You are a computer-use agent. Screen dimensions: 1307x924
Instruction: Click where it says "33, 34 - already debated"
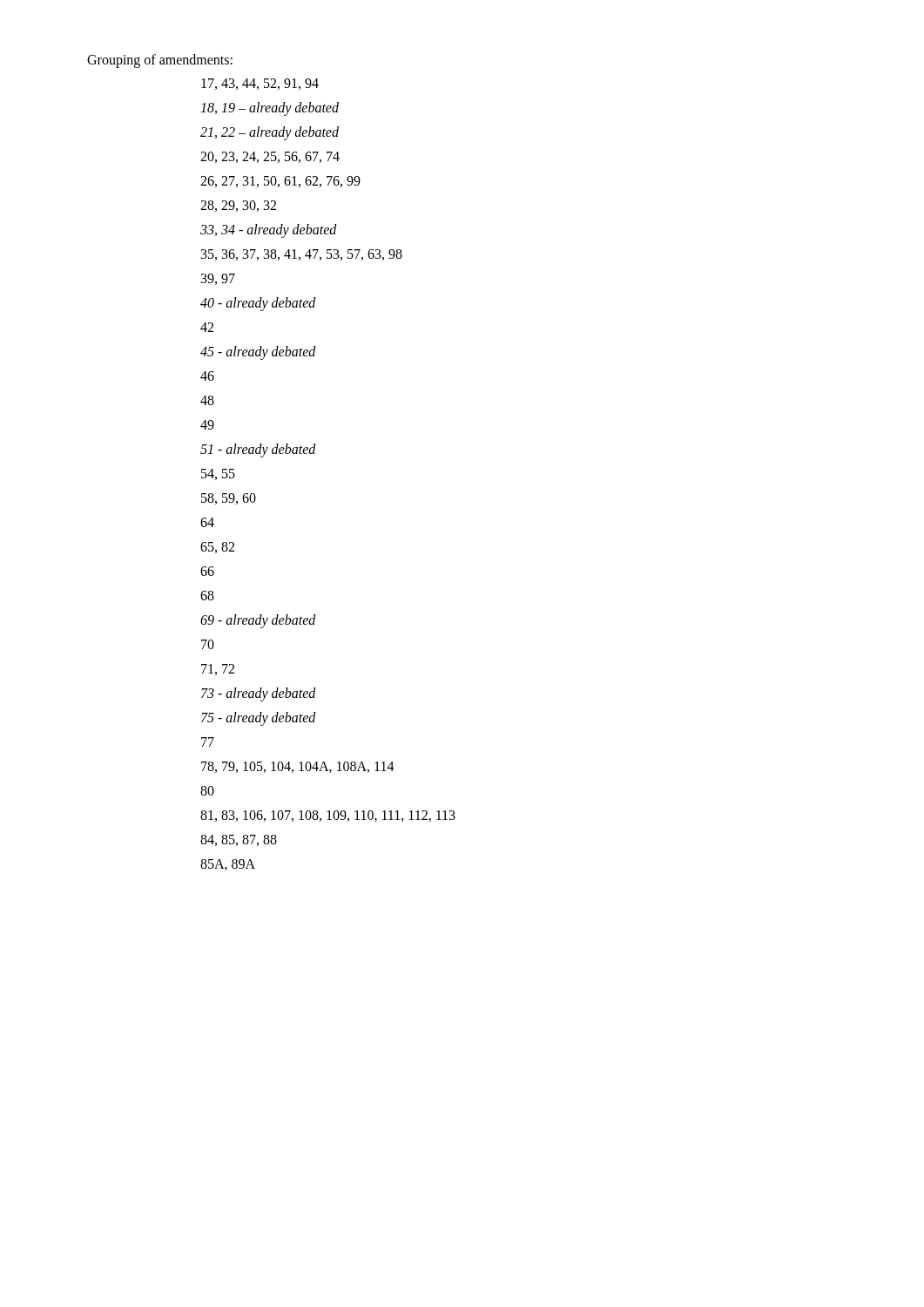click(x=268, y=230)
